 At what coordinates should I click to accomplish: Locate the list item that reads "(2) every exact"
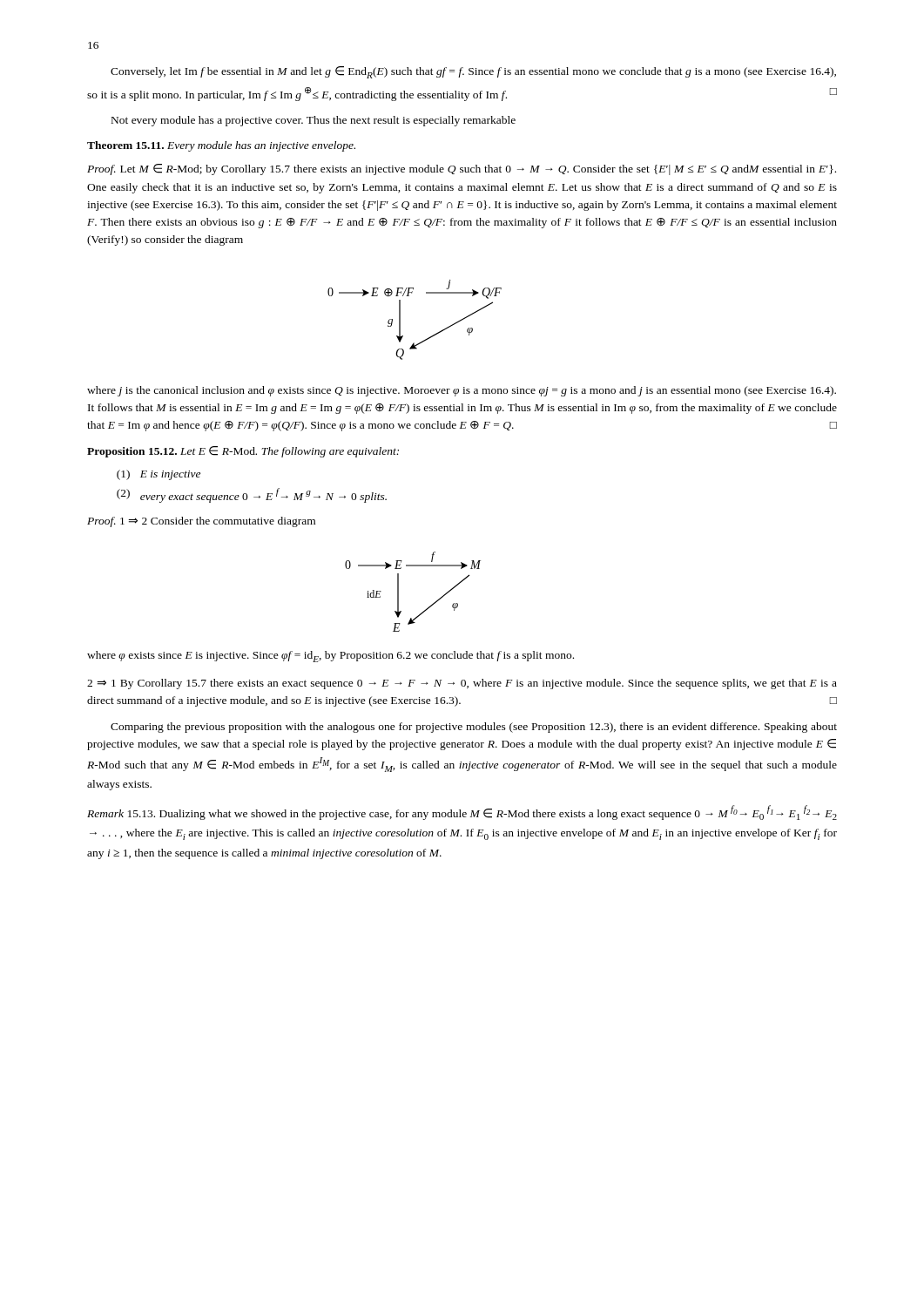point(252,495)
